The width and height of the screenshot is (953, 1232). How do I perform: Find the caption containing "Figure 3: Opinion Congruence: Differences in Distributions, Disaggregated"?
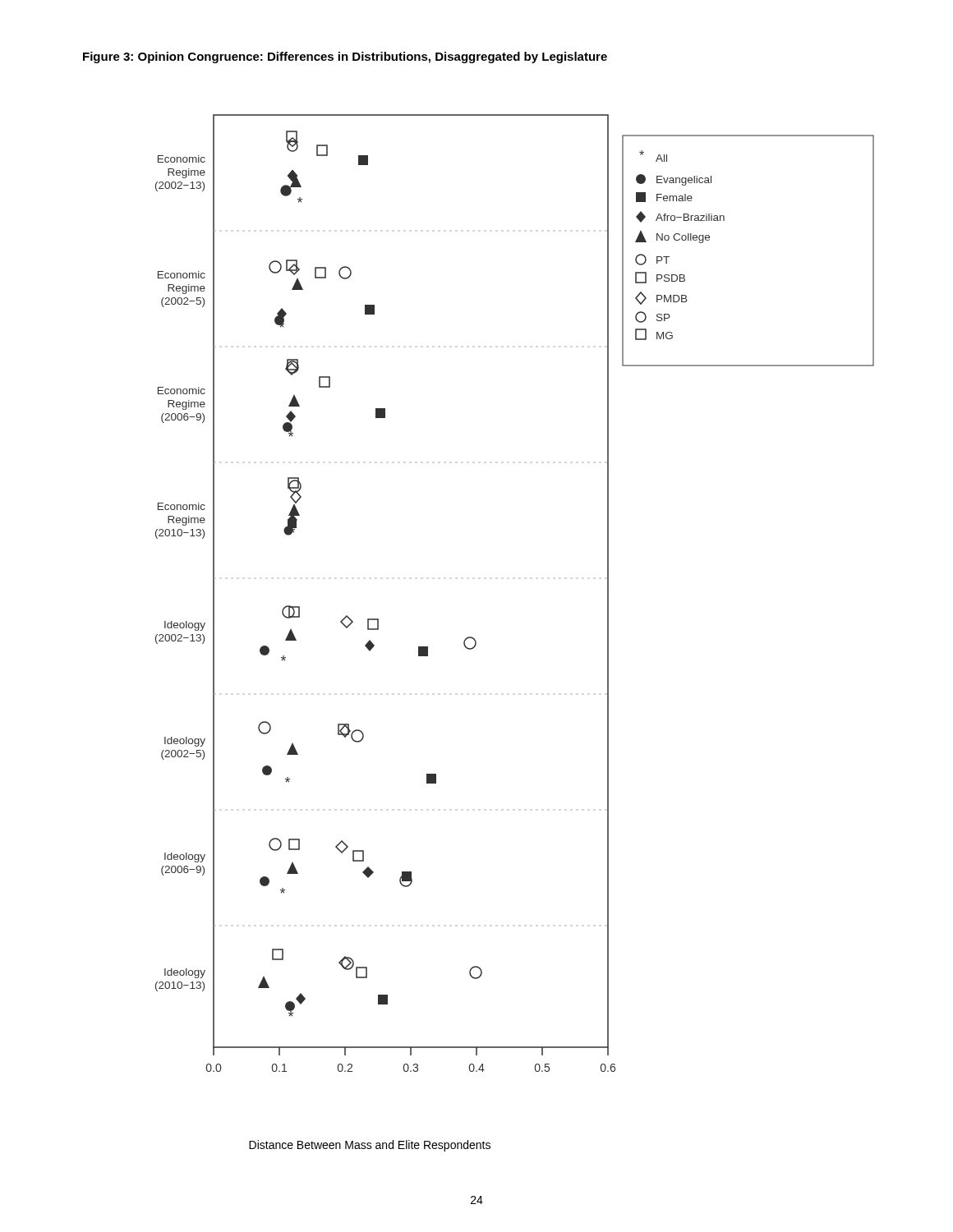coord(345,56)
